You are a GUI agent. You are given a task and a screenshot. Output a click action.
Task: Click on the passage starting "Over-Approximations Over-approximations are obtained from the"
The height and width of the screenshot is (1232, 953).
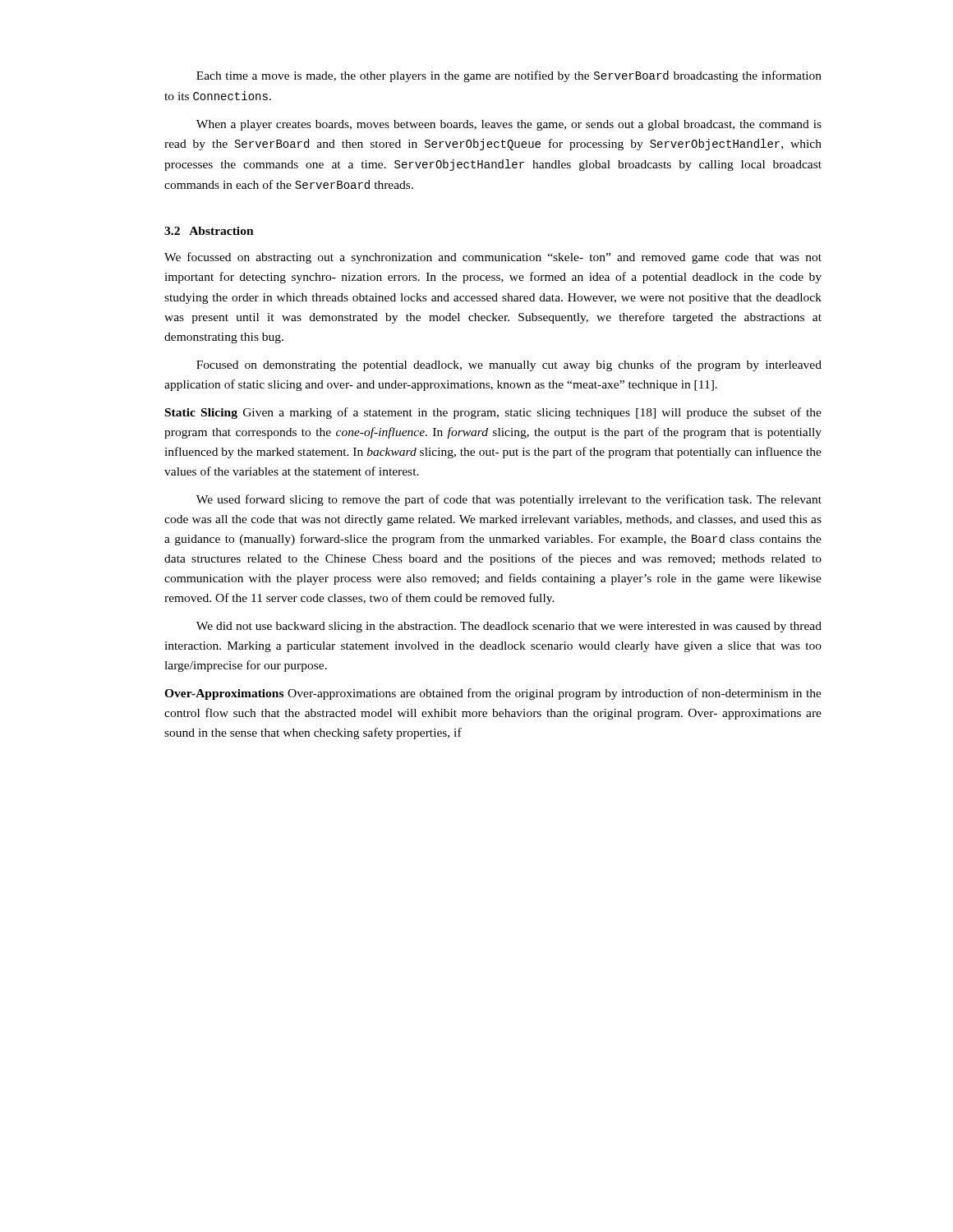[493, 713]
